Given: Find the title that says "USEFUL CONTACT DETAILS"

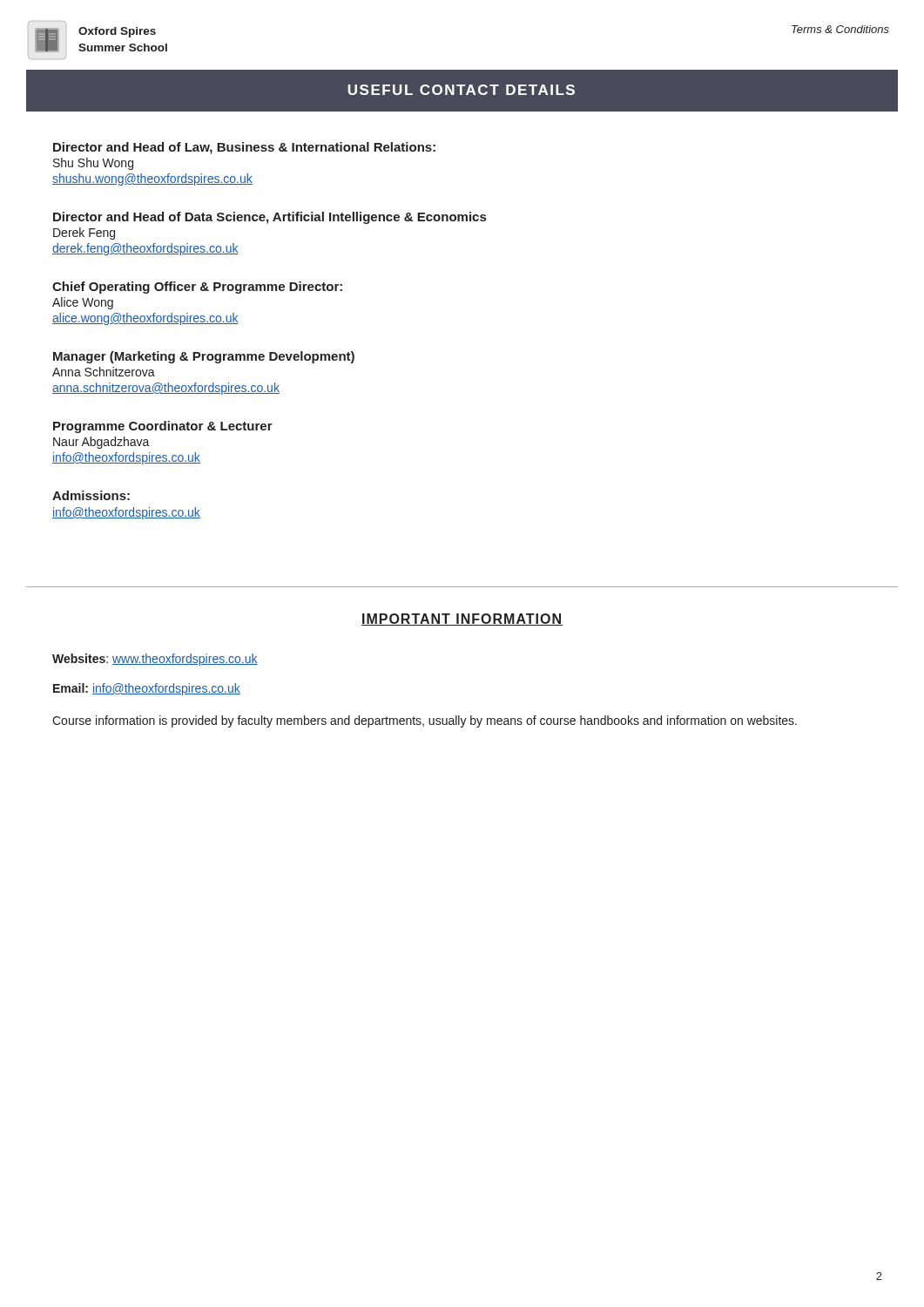Looking at the screenshot, I should click(x=462, y=90).
